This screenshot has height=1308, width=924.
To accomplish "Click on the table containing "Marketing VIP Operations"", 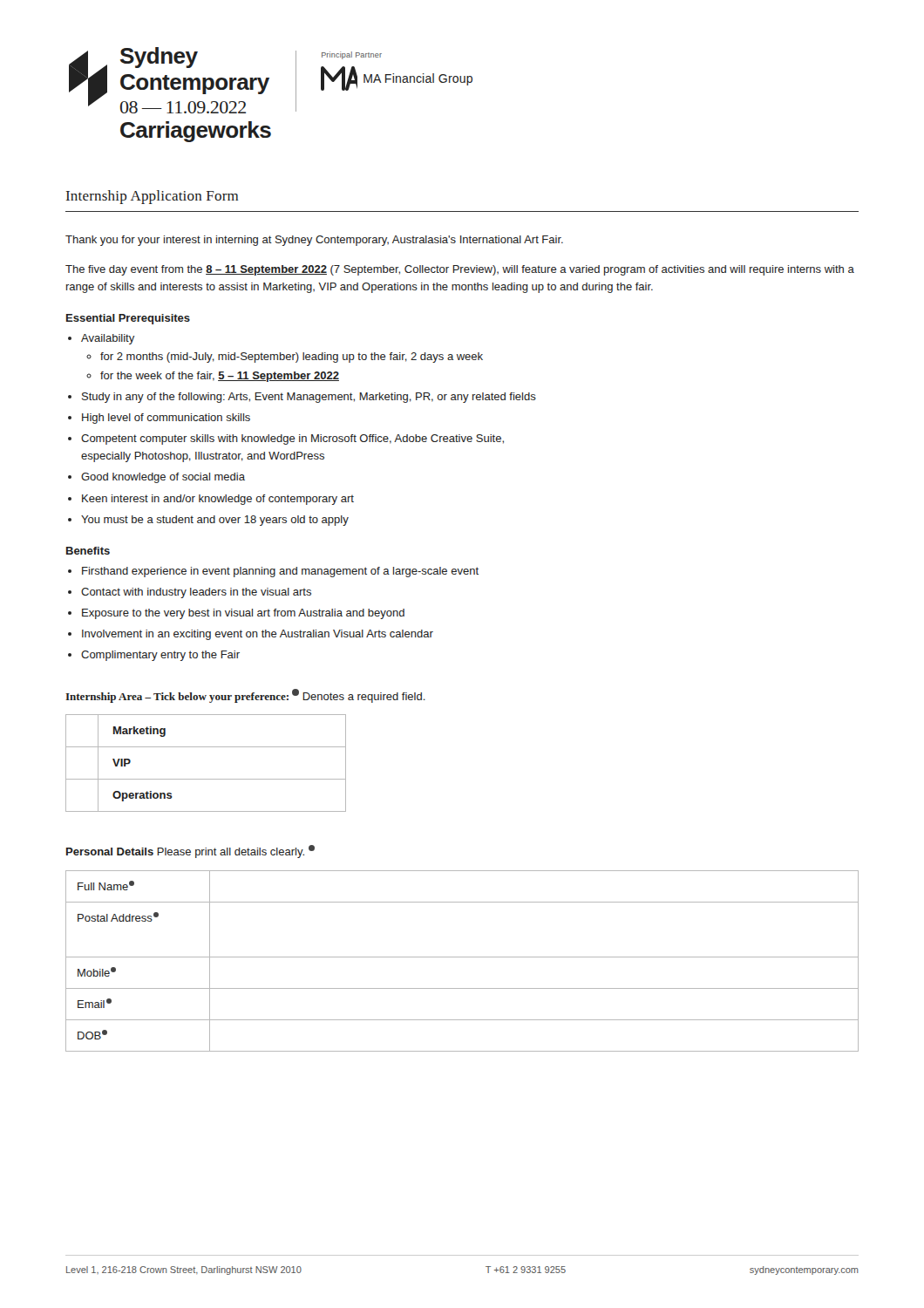I will pos(206,763).
